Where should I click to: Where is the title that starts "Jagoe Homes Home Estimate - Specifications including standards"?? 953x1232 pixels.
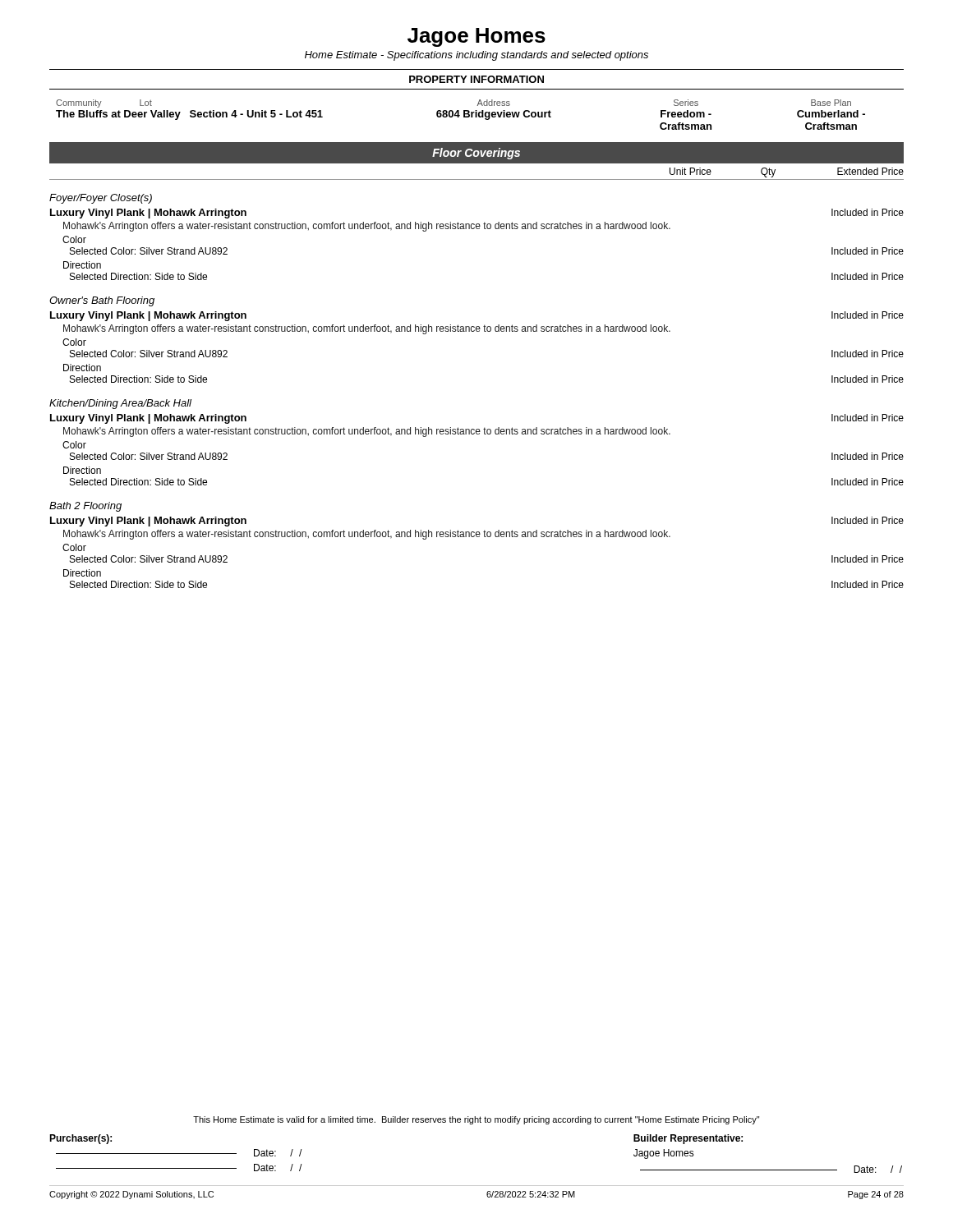(x=476, y=42)
